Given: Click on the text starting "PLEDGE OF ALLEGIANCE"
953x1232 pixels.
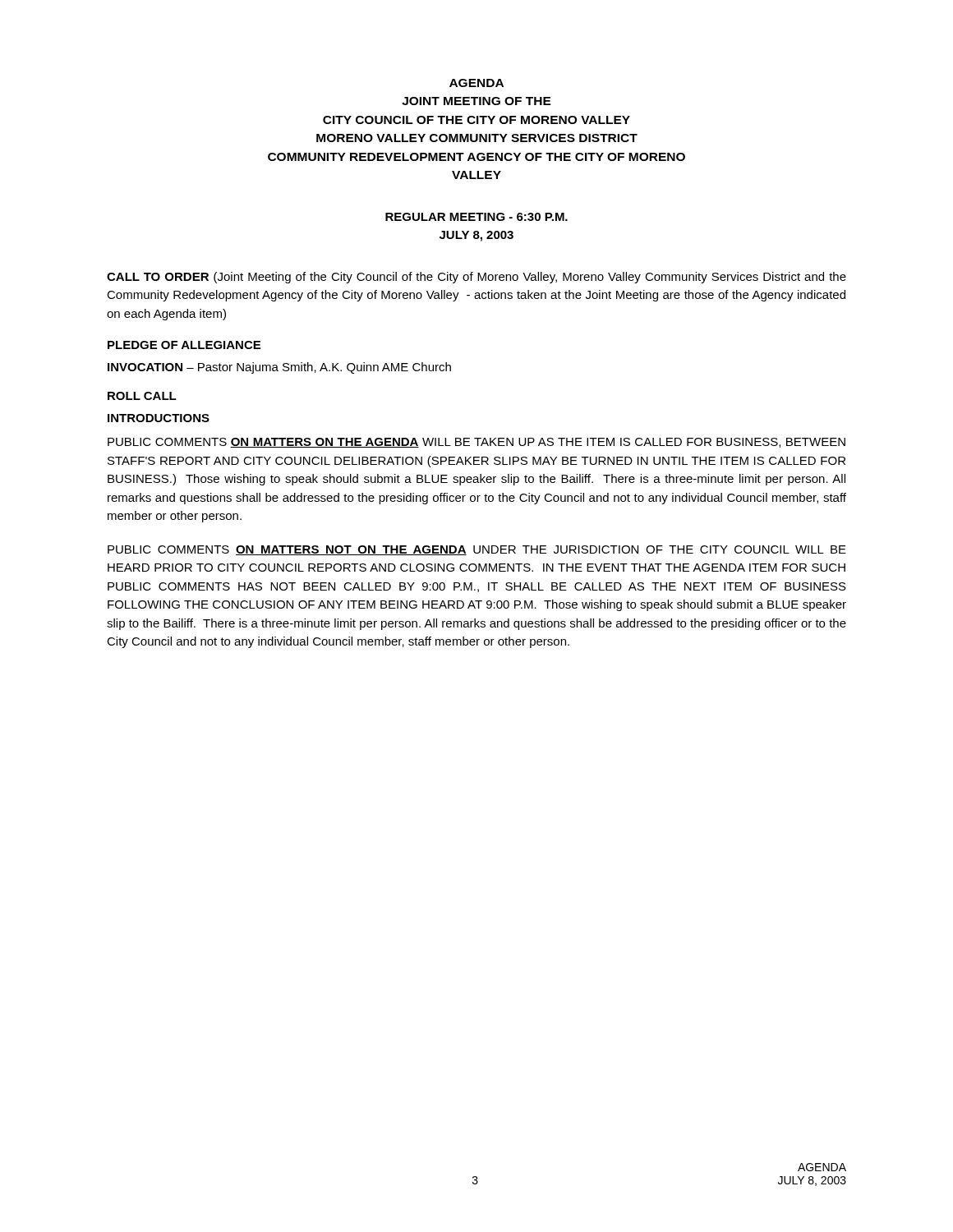Looking at the screenshot, I should tap(184, 345).
